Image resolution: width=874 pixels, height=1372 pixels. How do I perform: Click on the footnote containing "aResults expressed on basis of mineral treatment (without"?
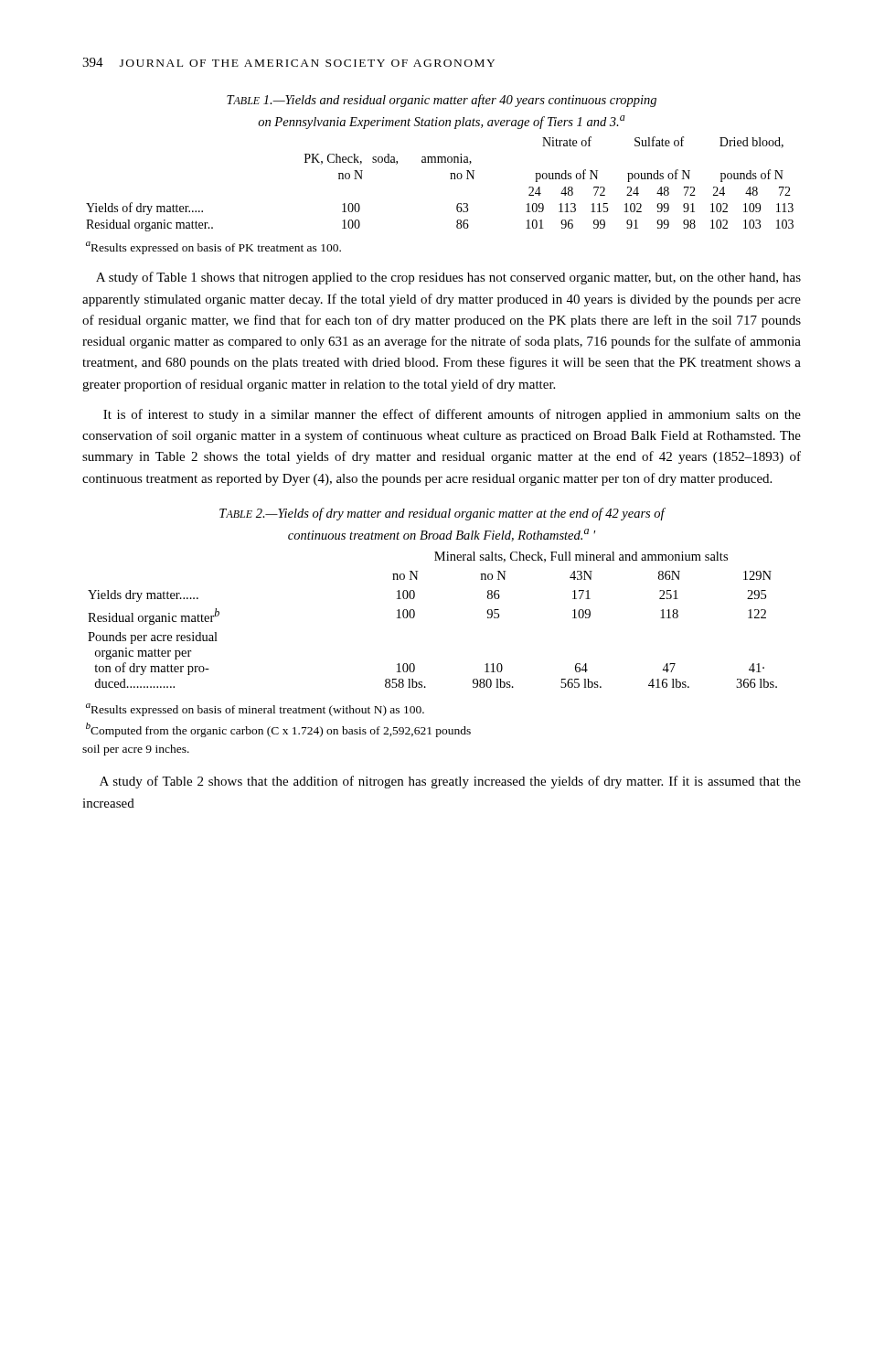(x=277, y=727)
